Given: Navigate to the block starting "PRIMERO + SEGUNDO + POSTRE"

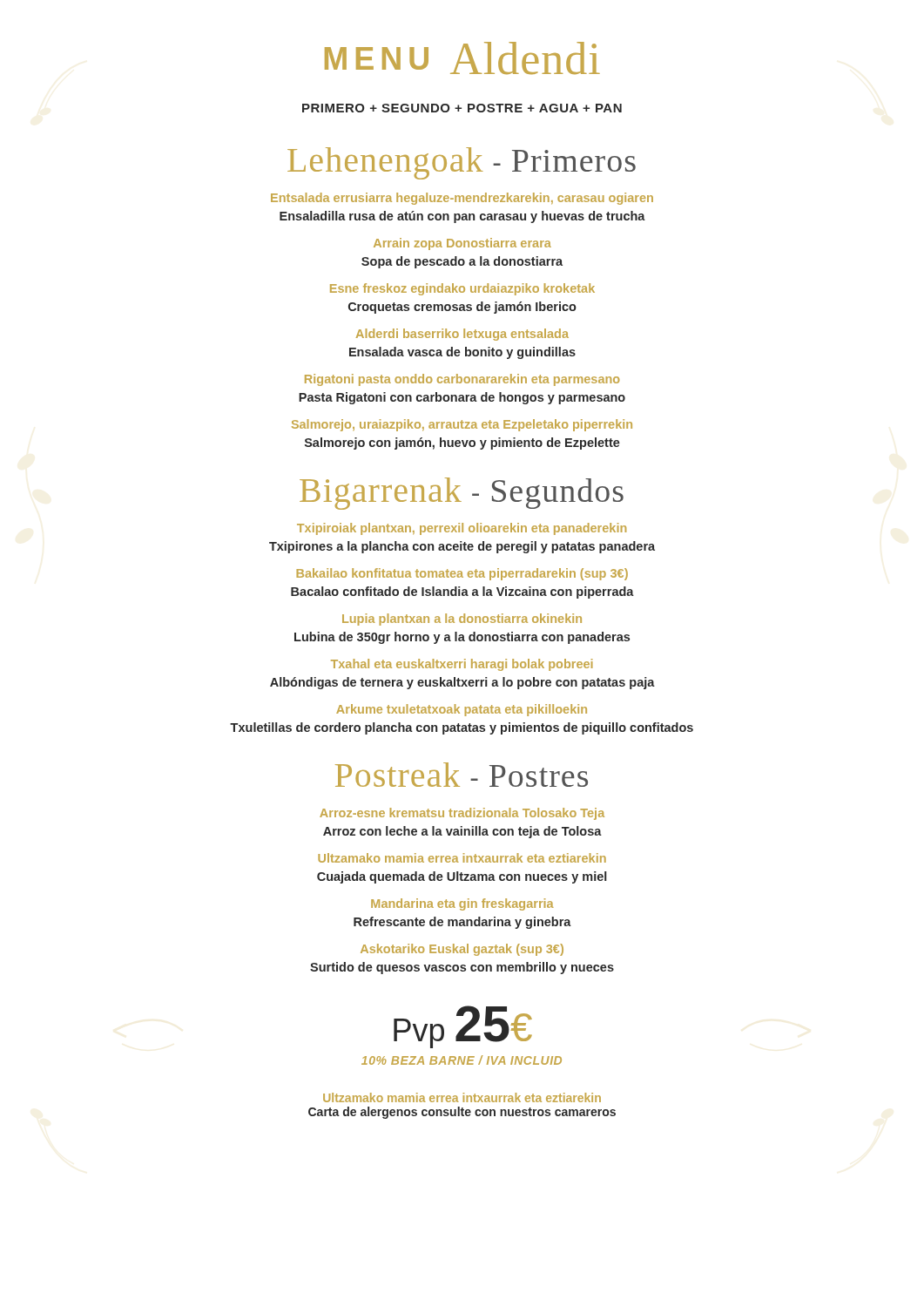Looking at the screenshot, I should click(462, 108).
